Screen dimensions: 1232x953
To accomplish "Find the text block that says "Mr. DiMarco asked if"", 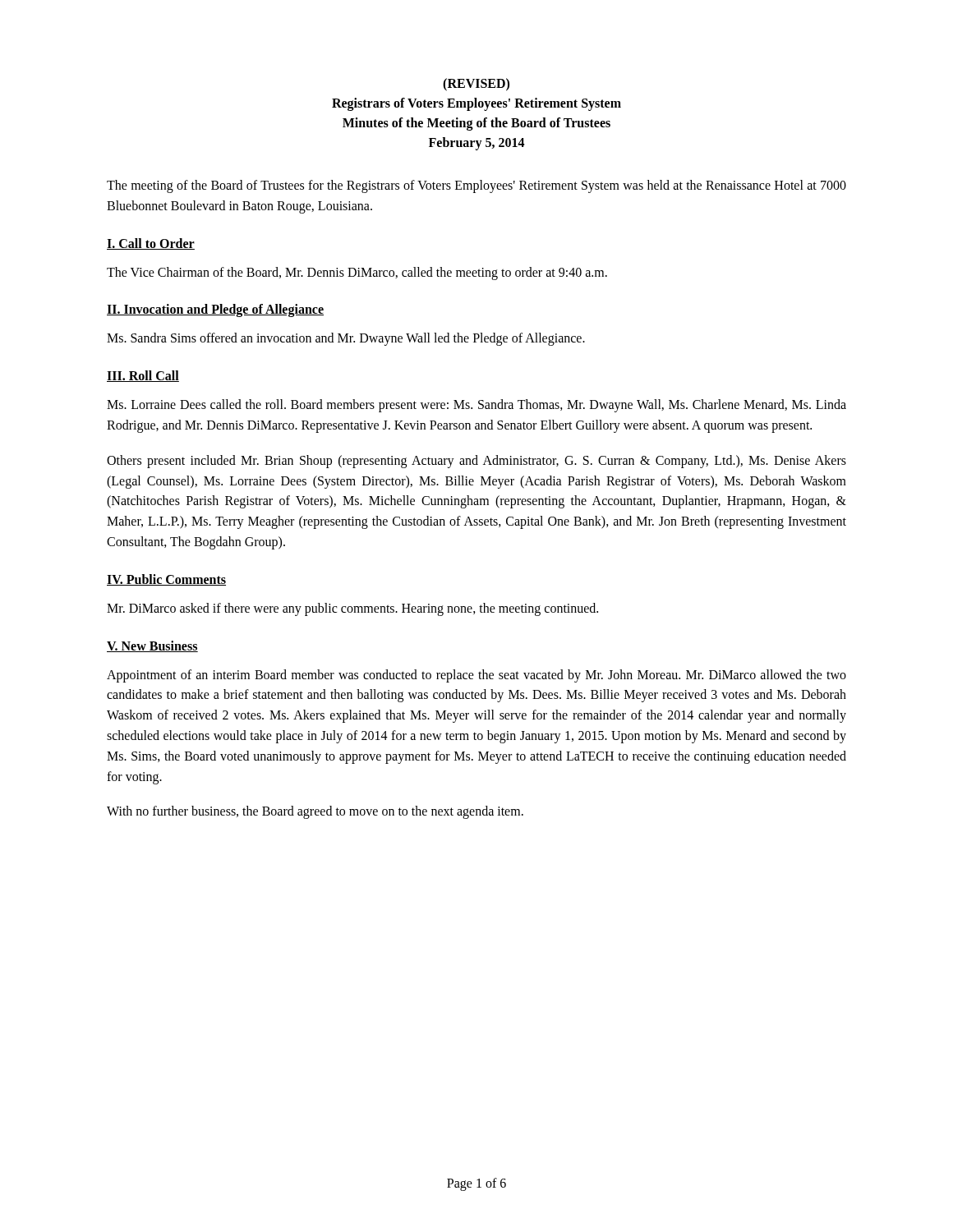I will [x=353, y=608].
